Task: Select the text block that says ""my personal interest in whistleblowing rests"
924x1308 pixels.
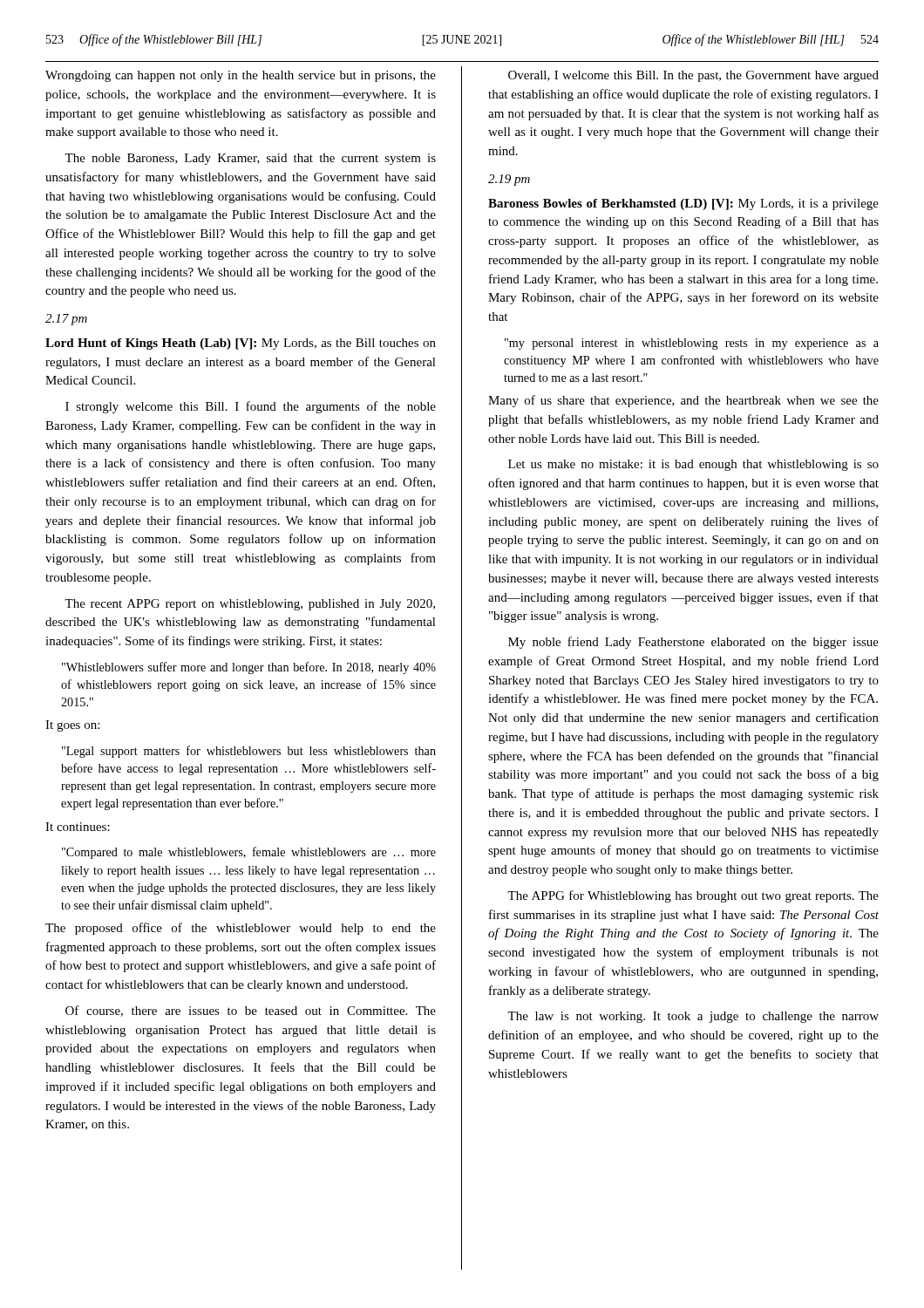Action: pyautogui.click(x=691, y=360)
